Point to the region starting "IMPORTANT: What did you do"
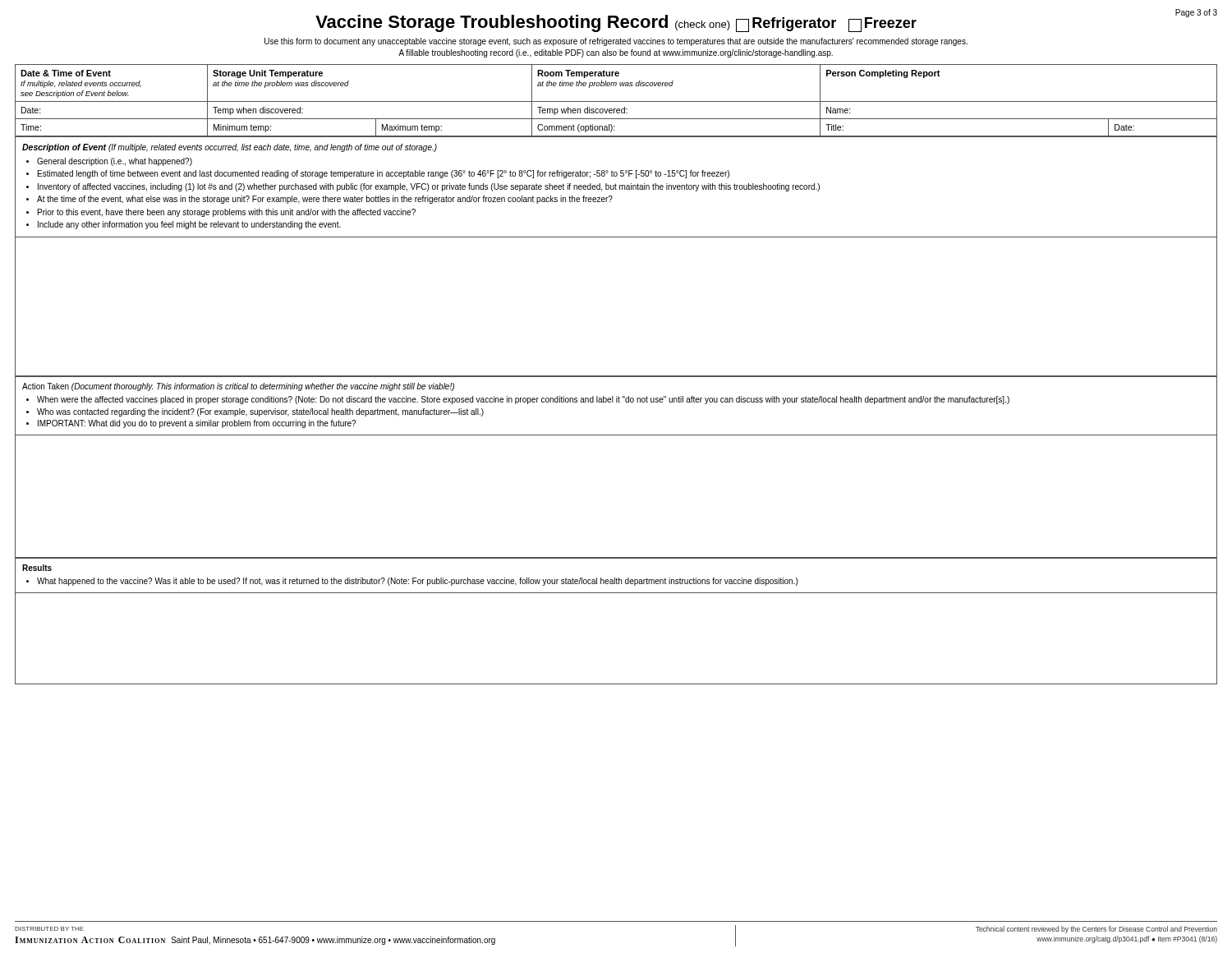The width and height of the screenshot is (1232, 953). pyautogui.click(x=197, y=424)
